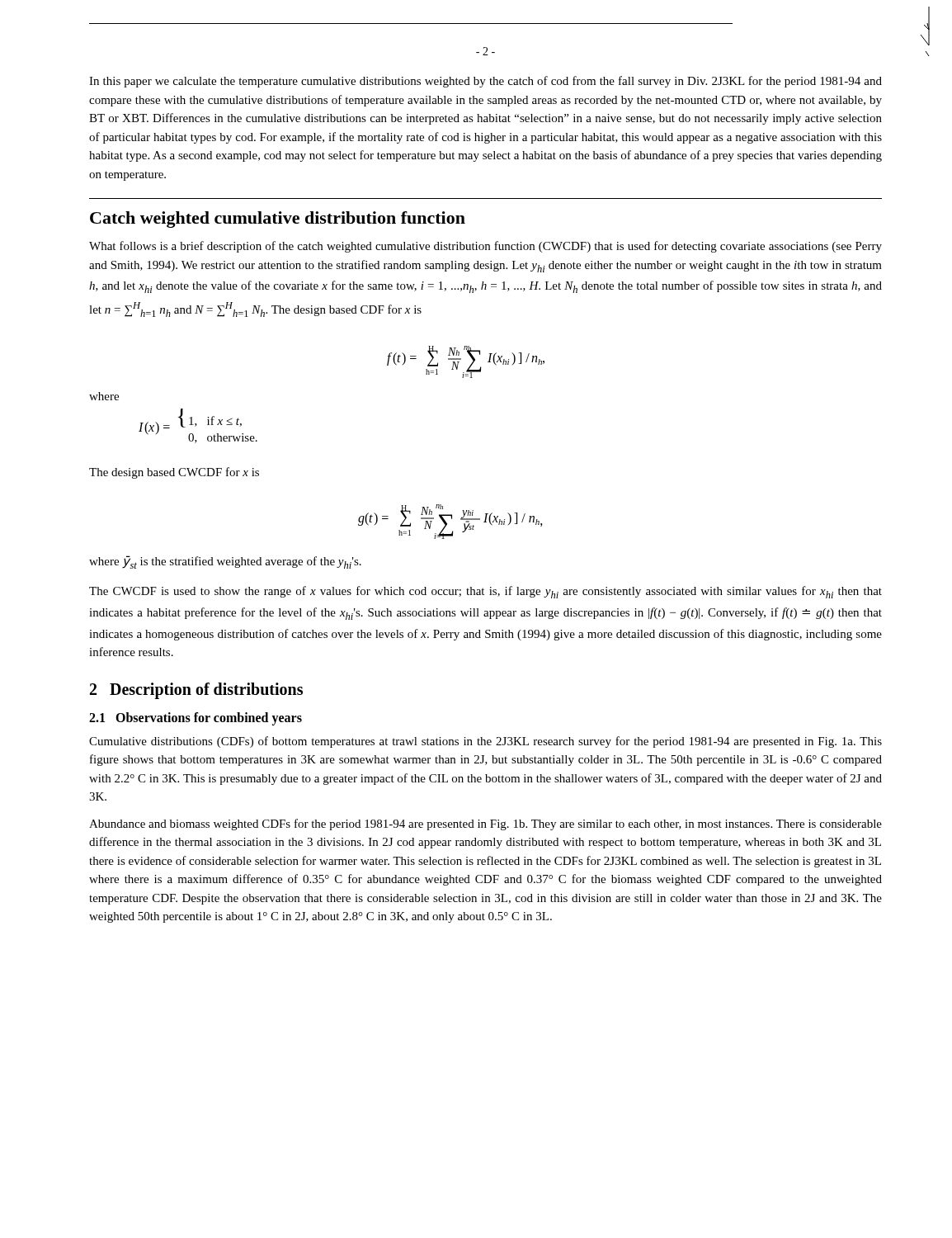Select the region starting "f ( t ) = H"
The image size is (952, 1238).
tap(485, 357)
